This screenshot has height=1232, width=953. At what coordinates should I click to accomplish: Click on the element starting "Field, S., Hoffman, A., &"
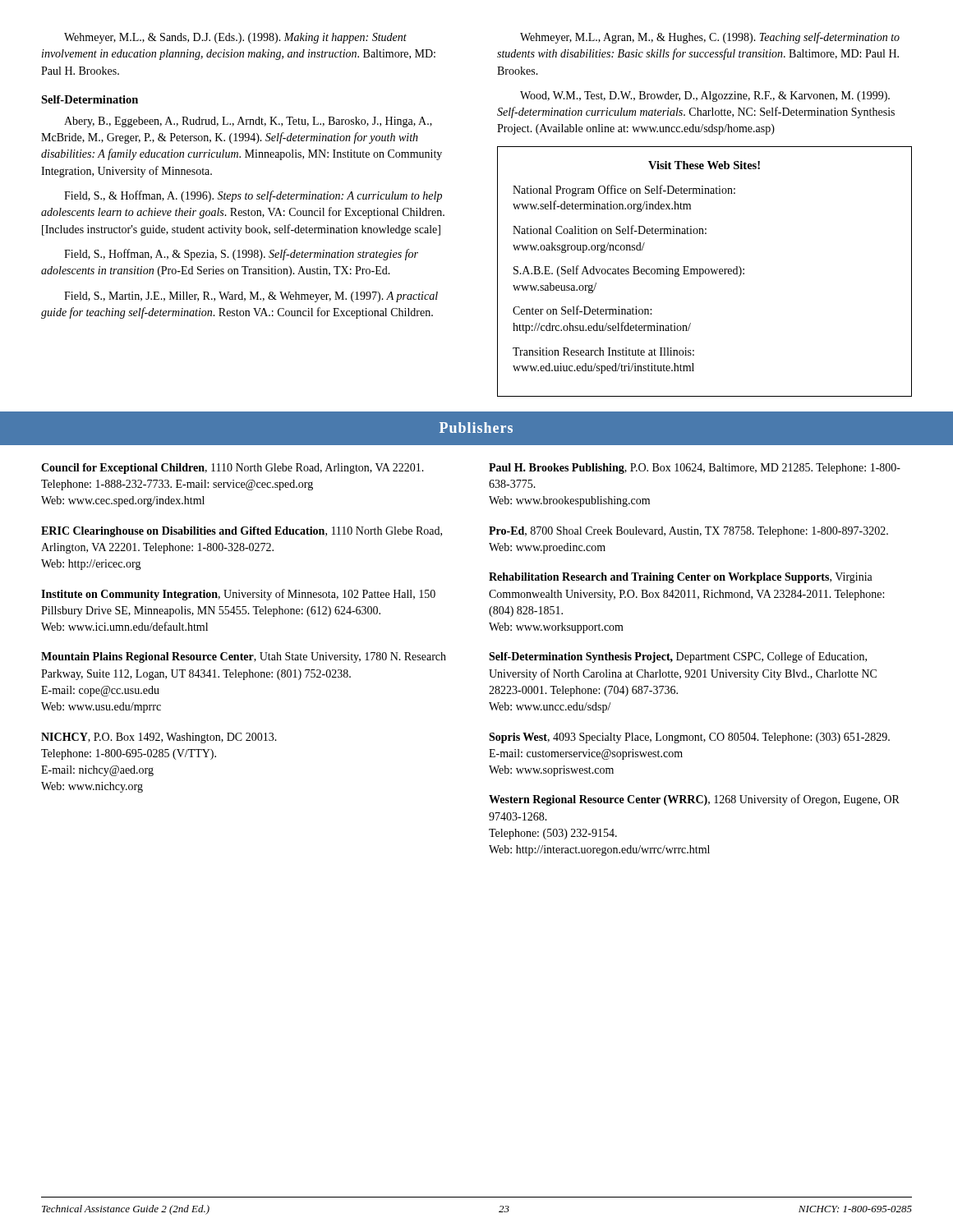coord(230,262)
